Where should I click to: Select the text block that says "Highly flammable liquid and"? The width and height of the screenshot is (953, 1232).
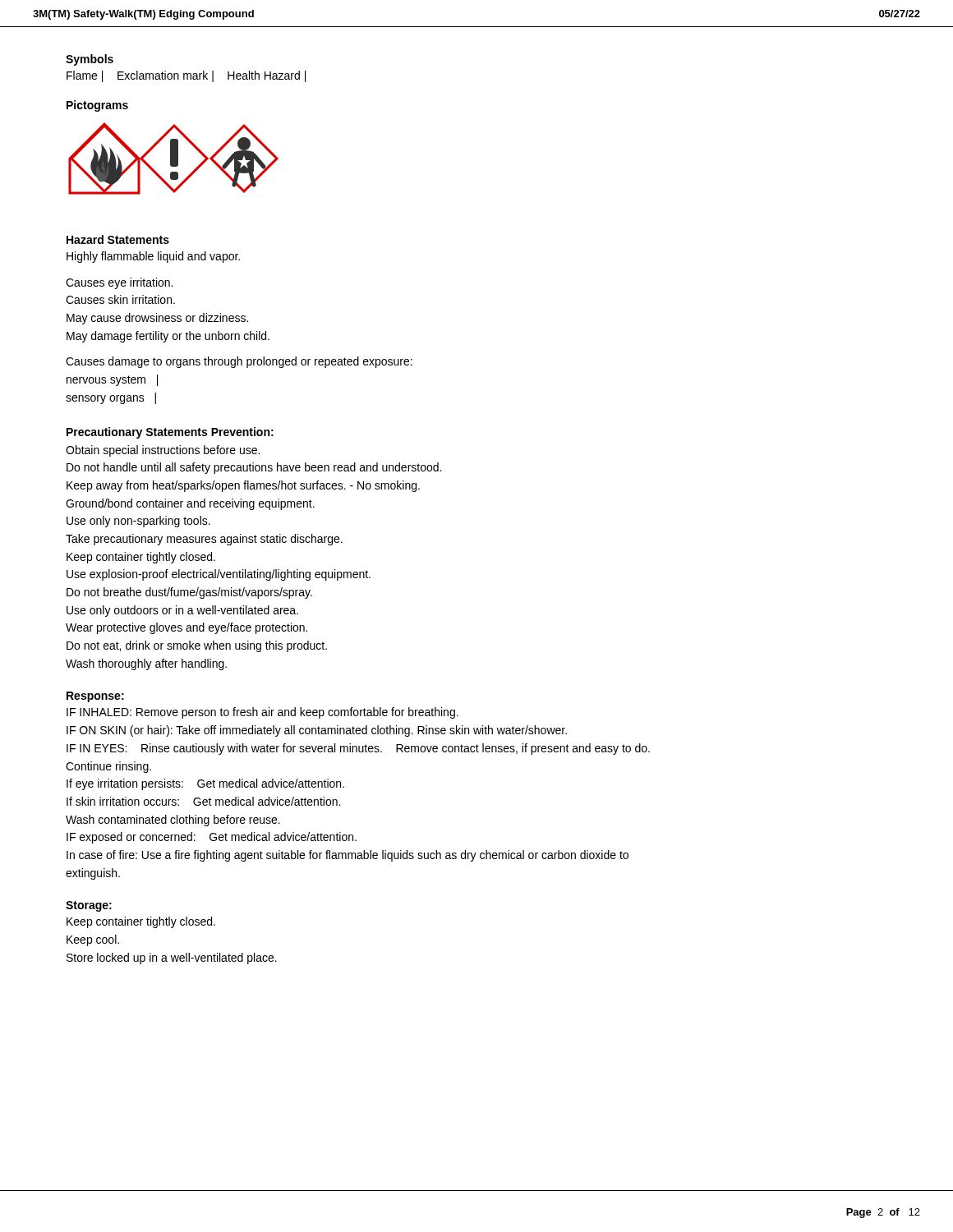point(153,257)
